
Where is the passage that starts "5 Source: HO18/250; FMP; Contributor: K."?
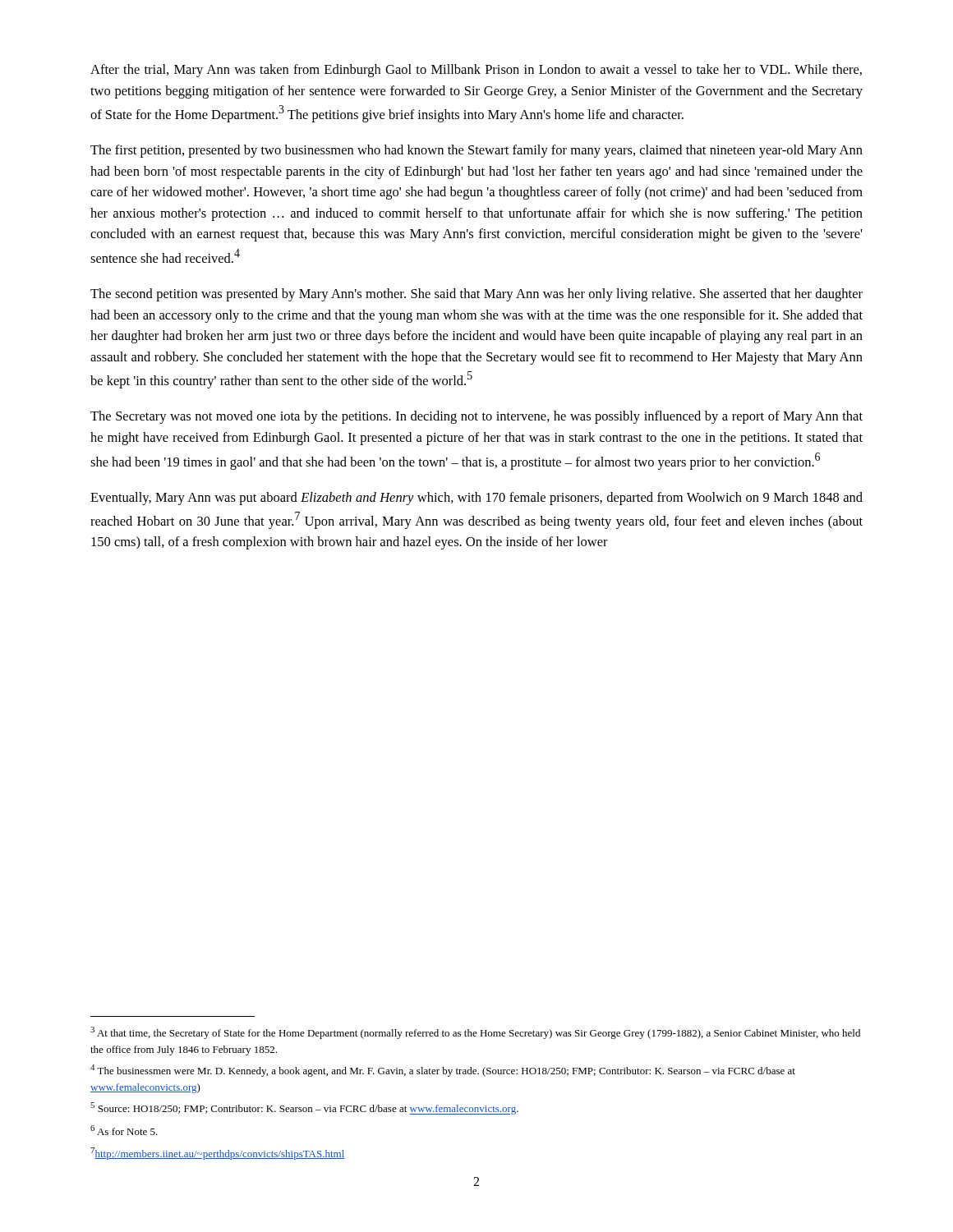click(x=305, y=1108)
